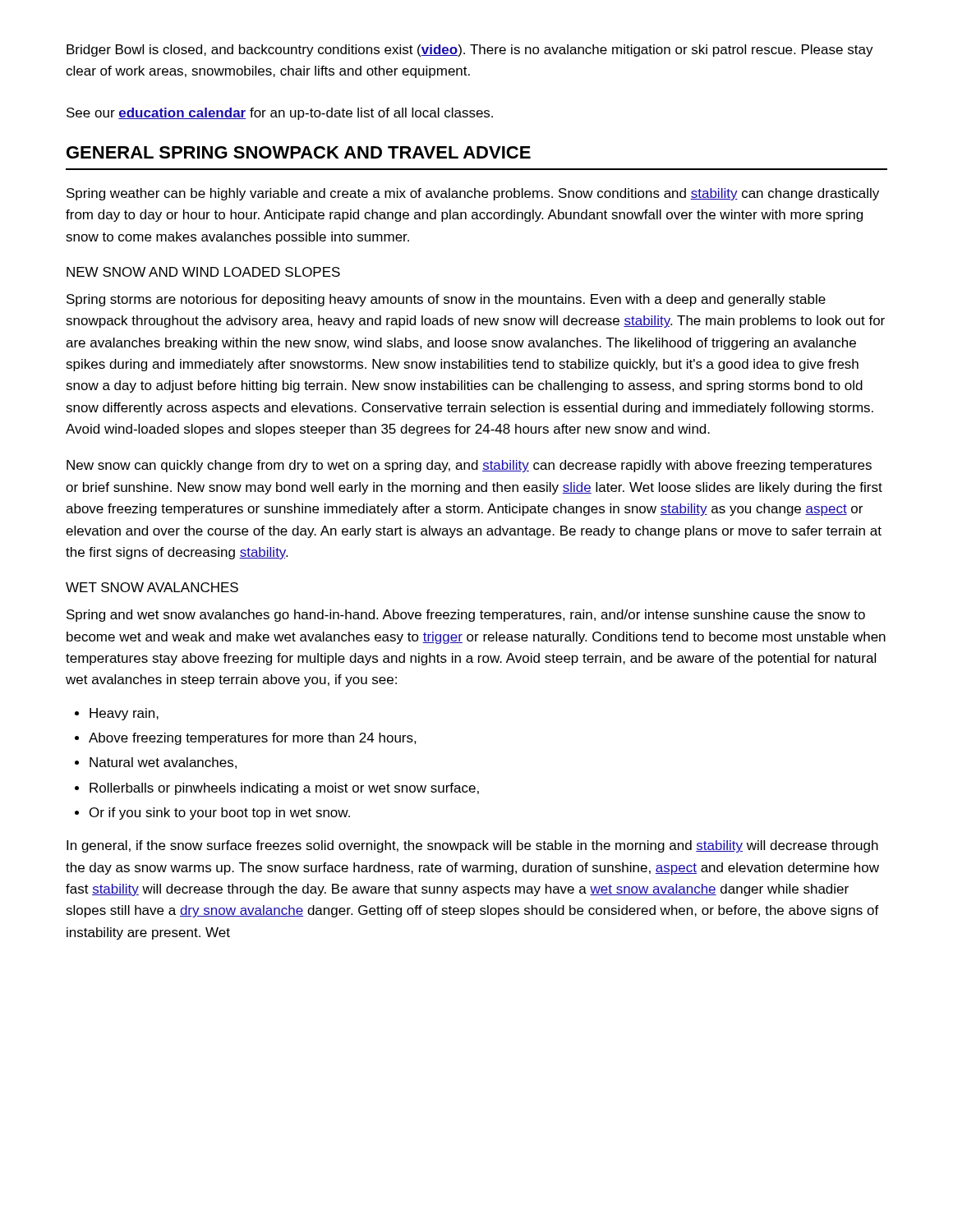
Task: Locate the text block with the text "See our education calendar for"
Action: point(280,113)
